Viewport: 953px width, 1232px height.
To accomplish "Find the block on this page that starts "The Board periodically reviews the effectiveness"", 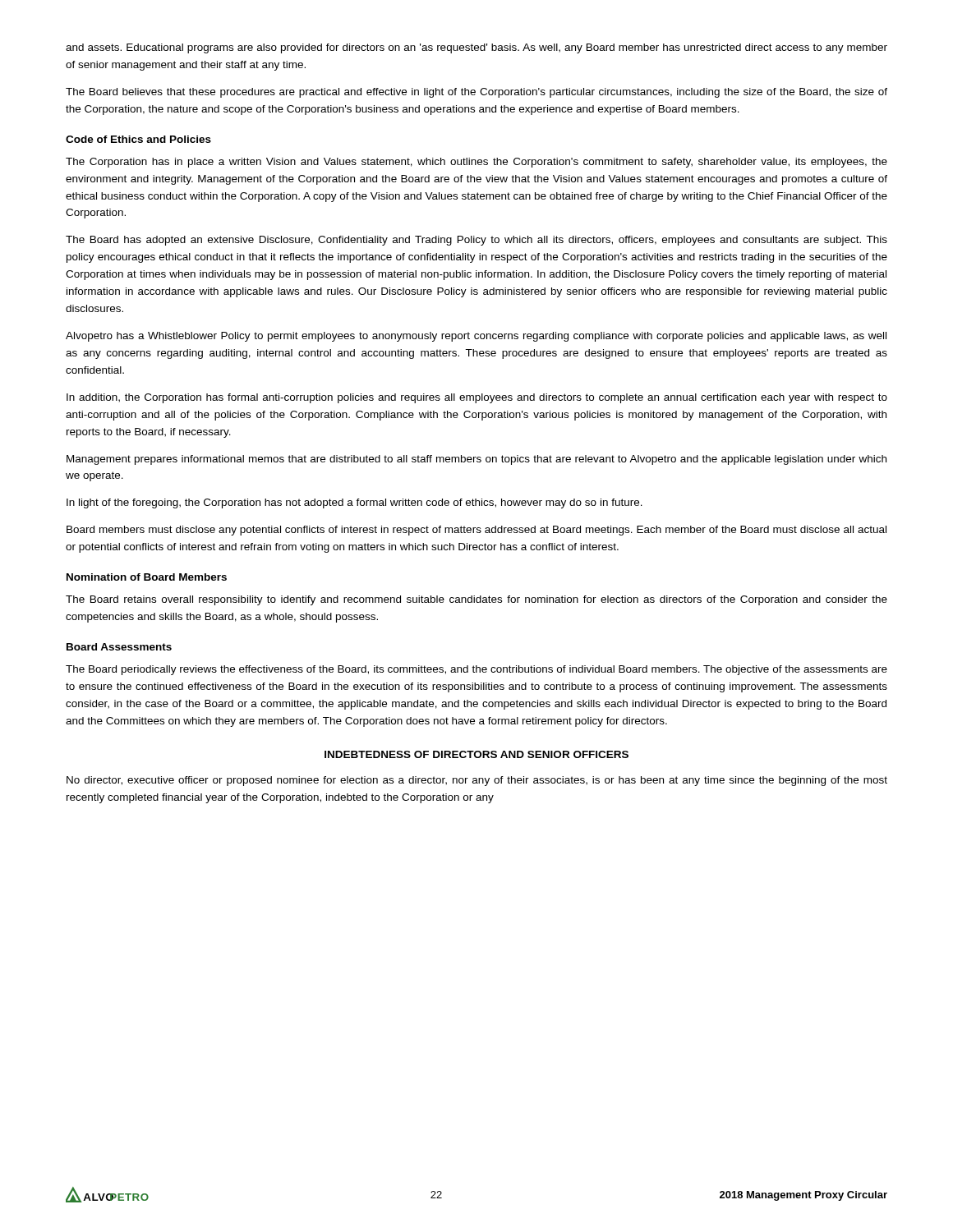I will click(476, 695).
